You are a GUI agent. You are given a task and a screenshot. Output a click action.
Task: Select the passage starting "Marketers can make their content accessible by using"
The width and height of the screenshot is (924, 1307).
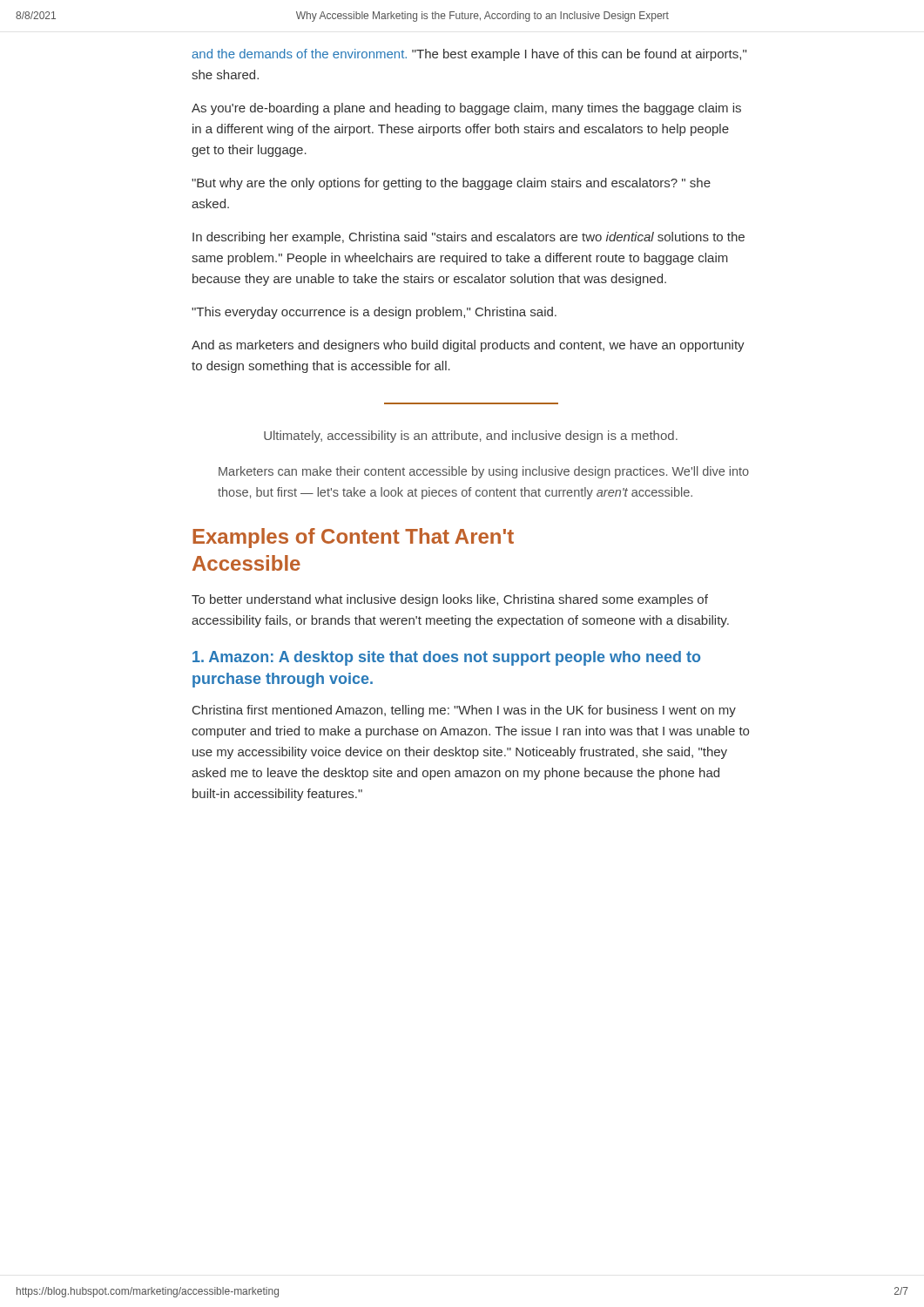click(x=483, y=482)
